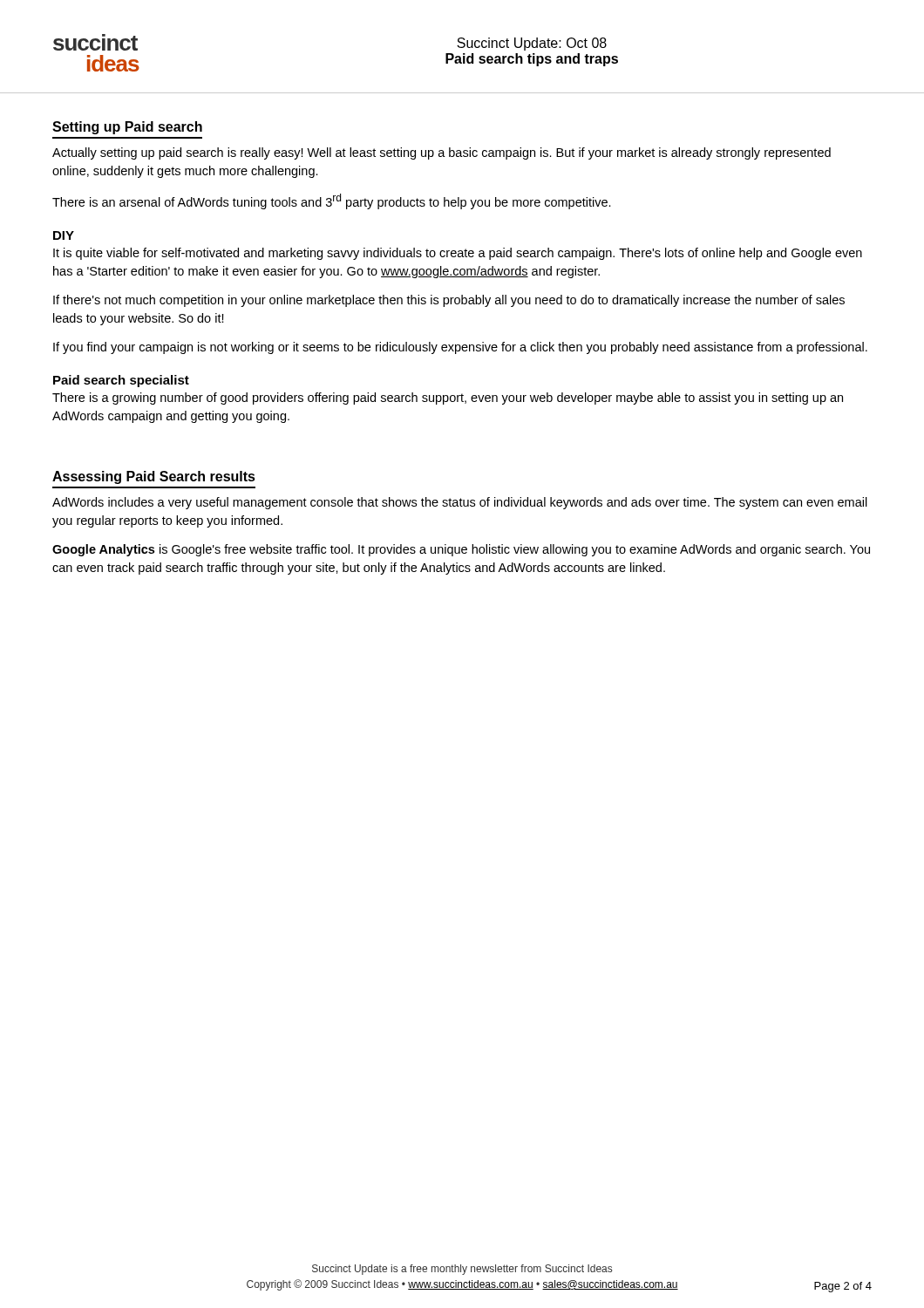Viewport: 924px width, 1308px height.
Task: Locate the block of text that opens with "It is quite viable for self-motivated"
Action: [x=457, y=262]
